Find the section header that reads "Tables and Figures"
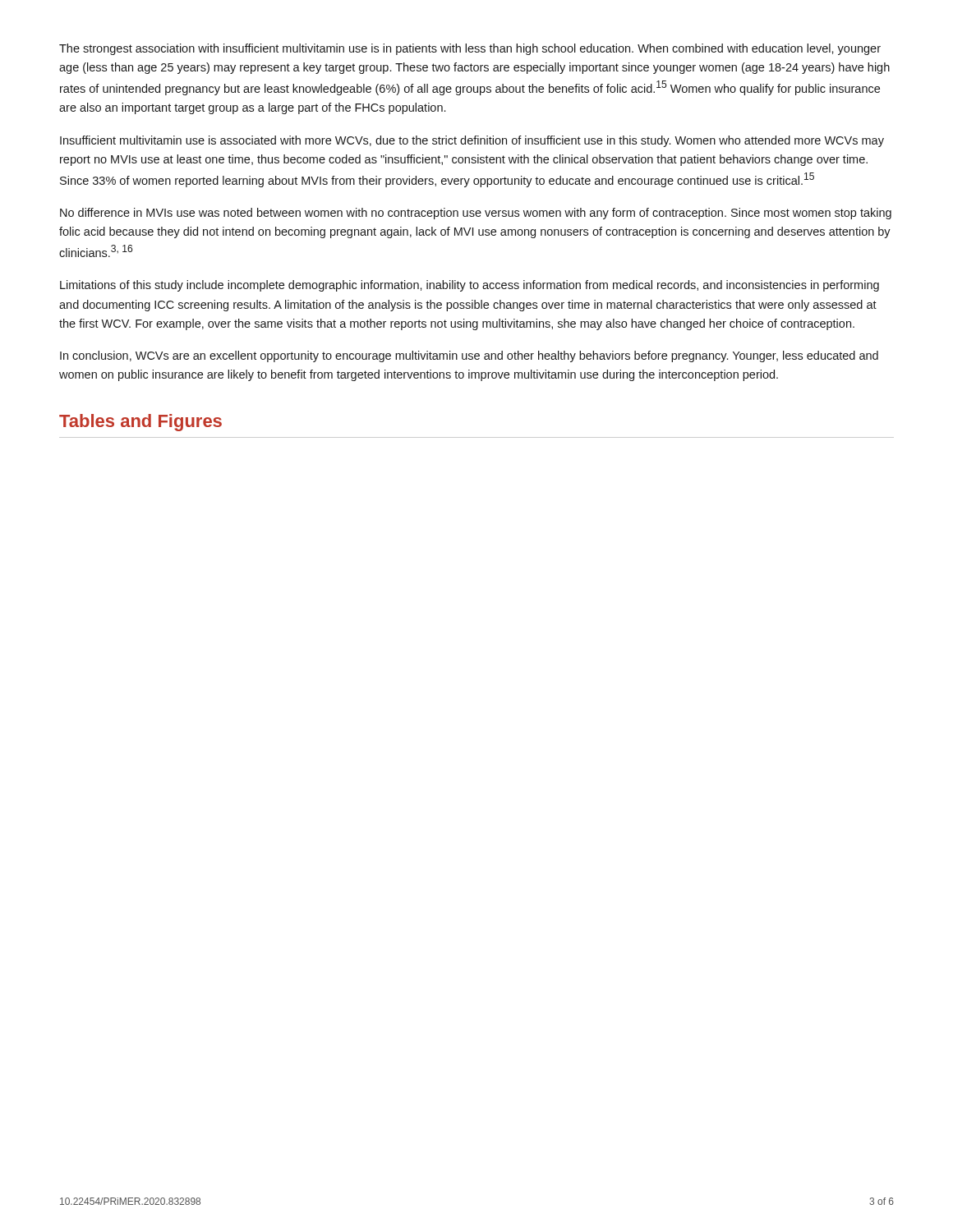Image resolution: width=953 pixels, height=1232 pixels. coord(140,423)
